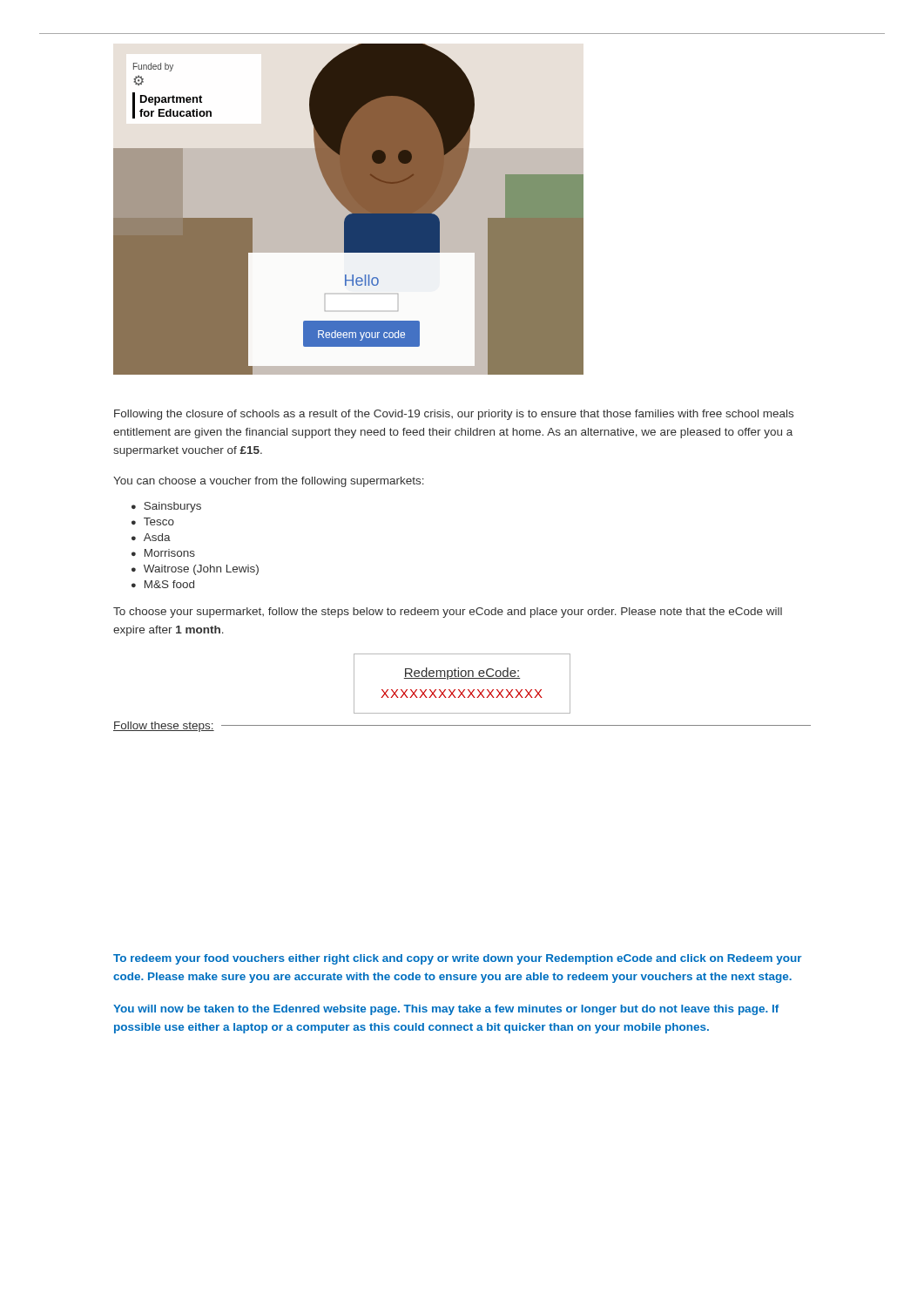The image size is (924, 1307).
Task: Find "● Asda" on this page
Action: click(x=150, y=537)
